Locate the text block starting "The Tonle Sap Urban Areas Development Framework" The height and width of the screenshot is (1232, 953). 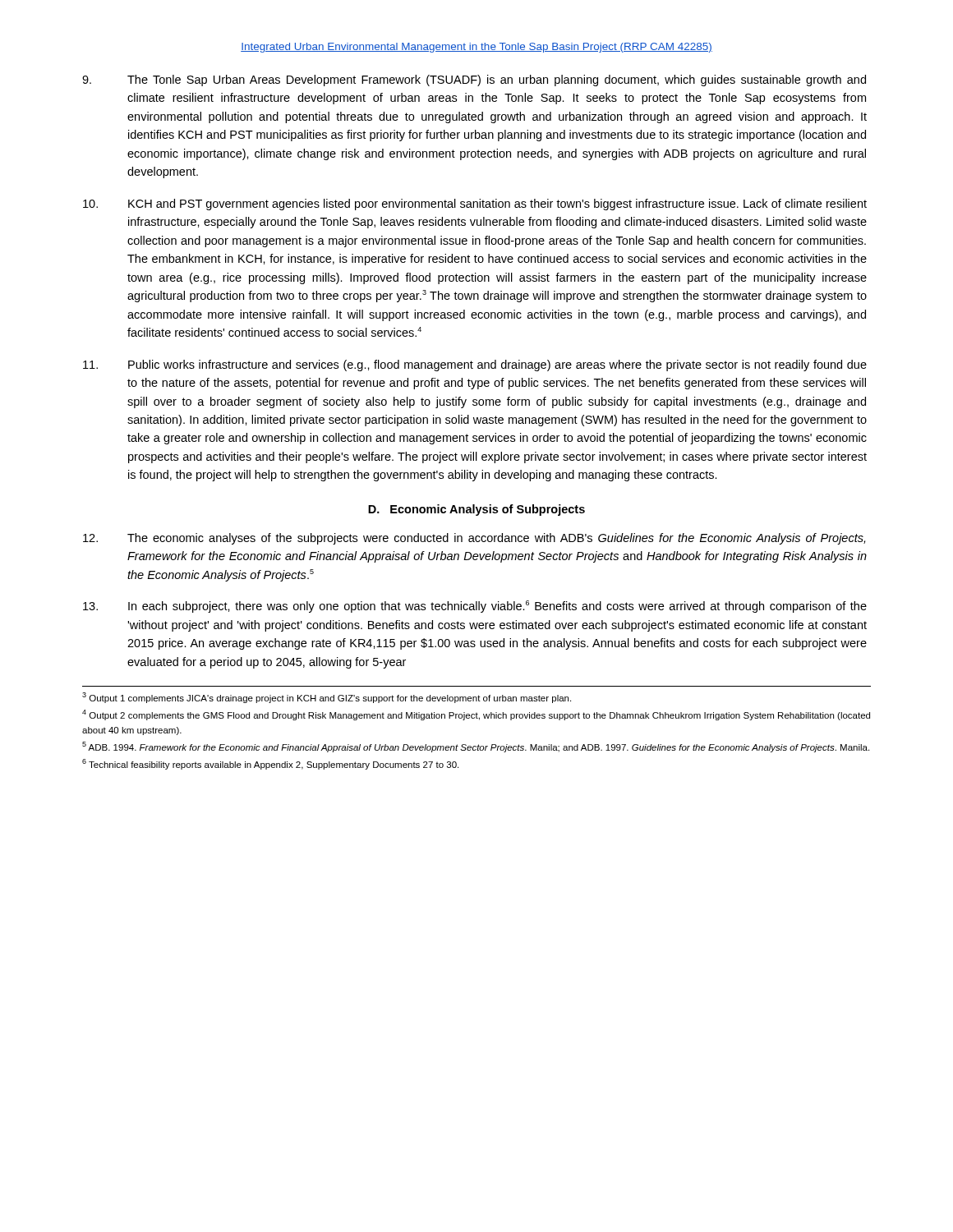476,126
